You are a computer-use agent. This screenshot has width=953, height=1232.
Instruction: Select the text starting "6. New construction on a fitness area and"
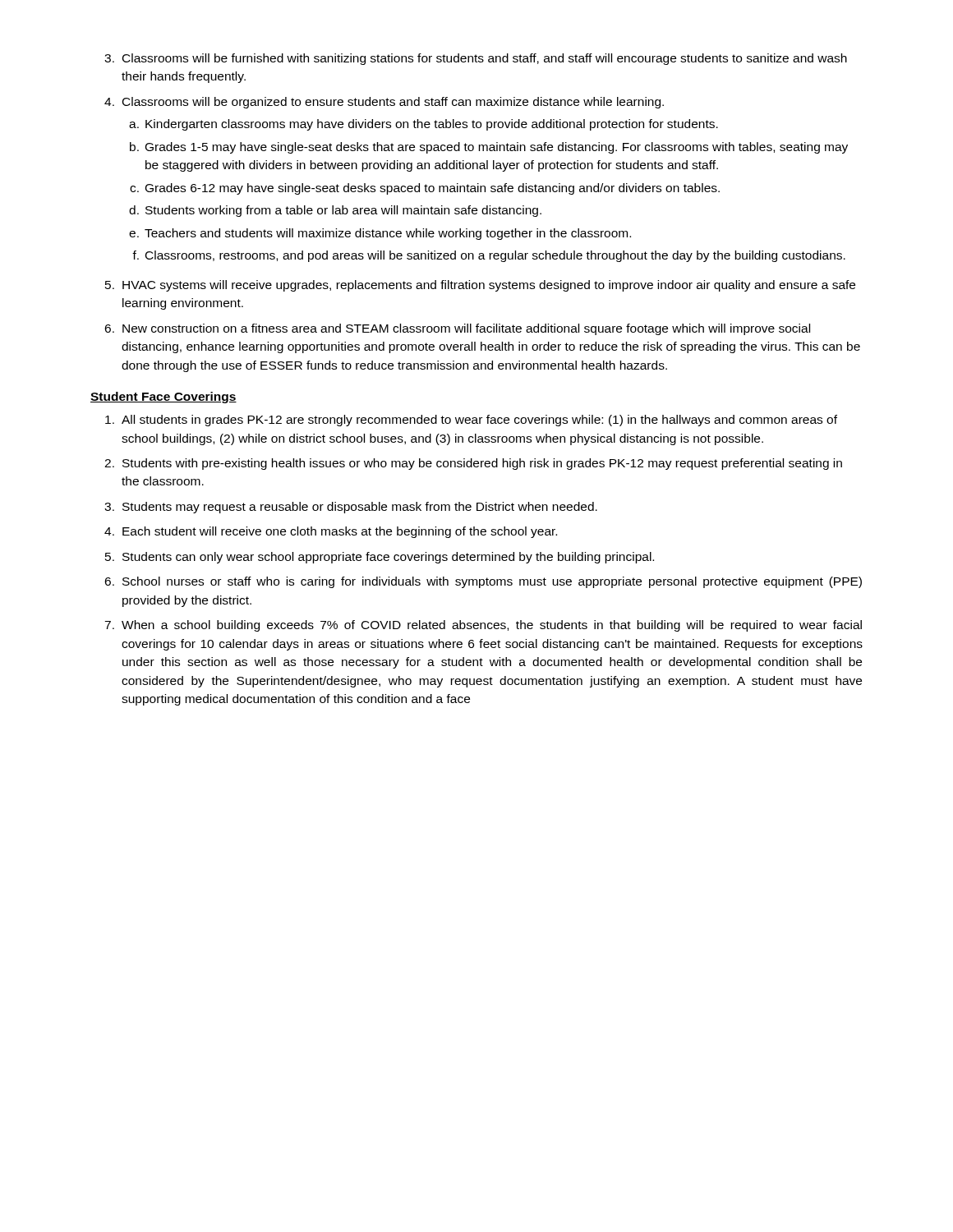[476, 347]
